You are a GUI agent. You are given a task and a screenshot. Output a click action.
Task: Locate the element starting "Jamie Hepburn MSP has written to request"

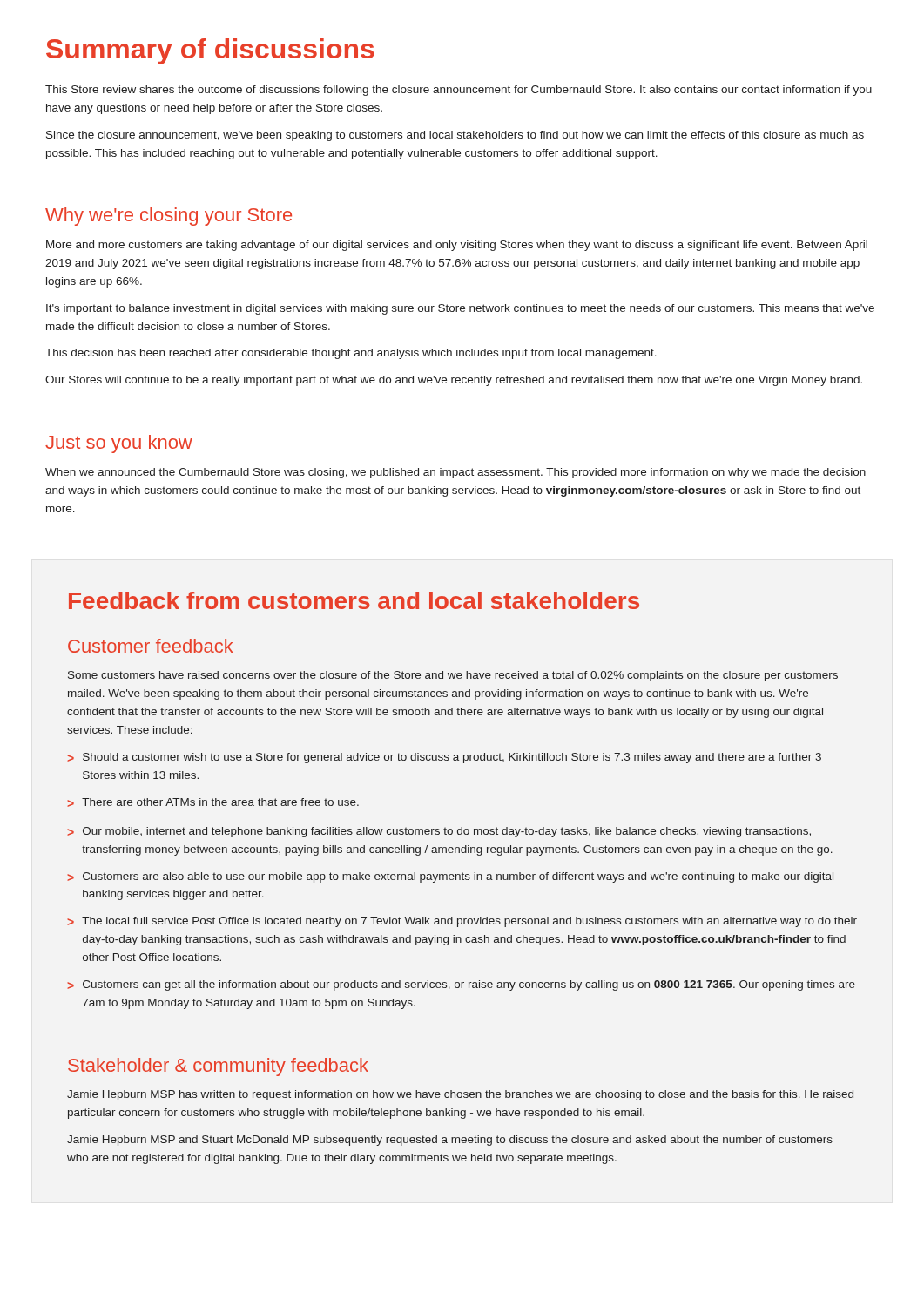click(462, 1104)
